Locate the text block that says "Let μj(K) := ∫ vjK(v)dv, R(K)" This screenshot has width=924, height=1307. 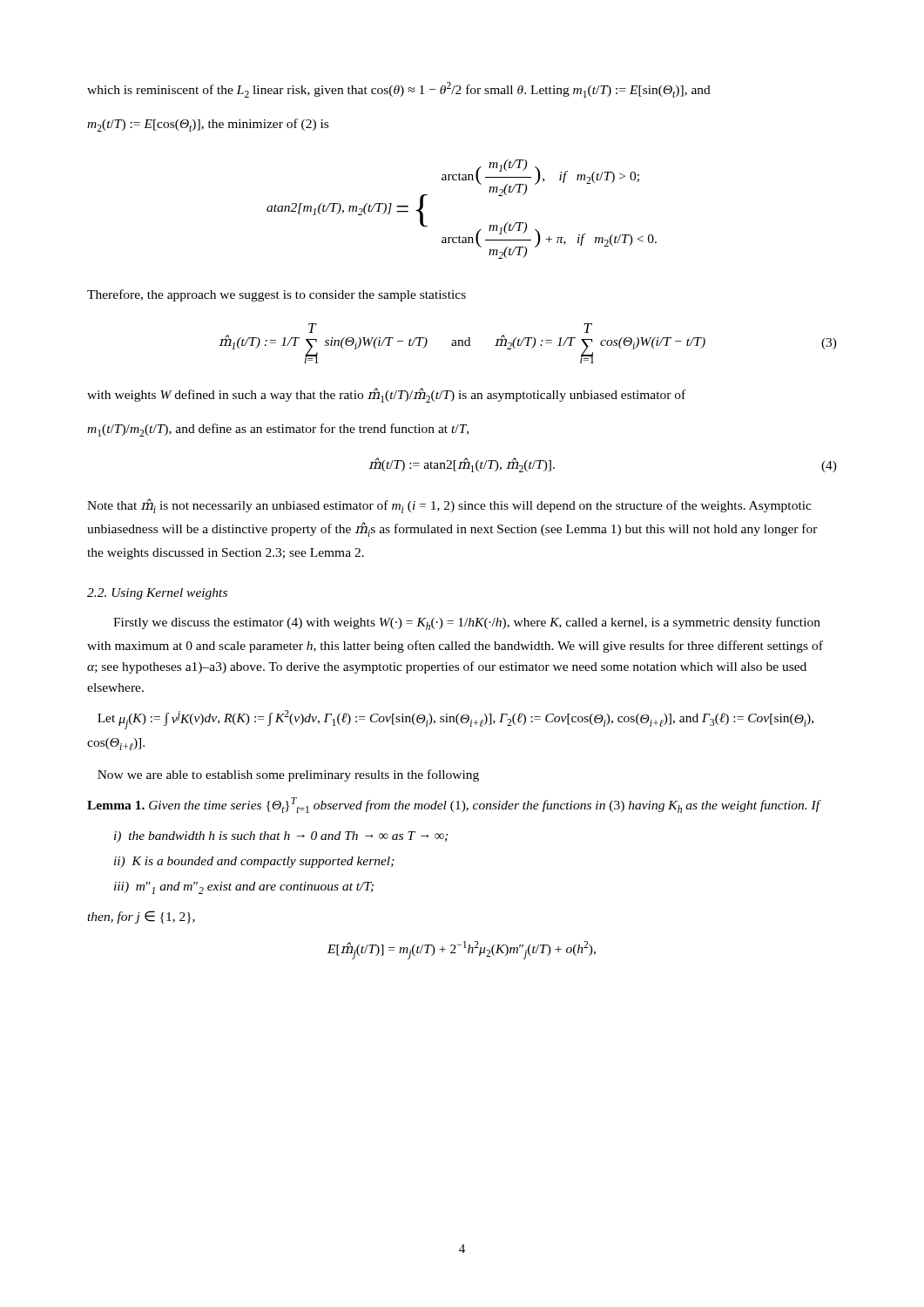451,731
